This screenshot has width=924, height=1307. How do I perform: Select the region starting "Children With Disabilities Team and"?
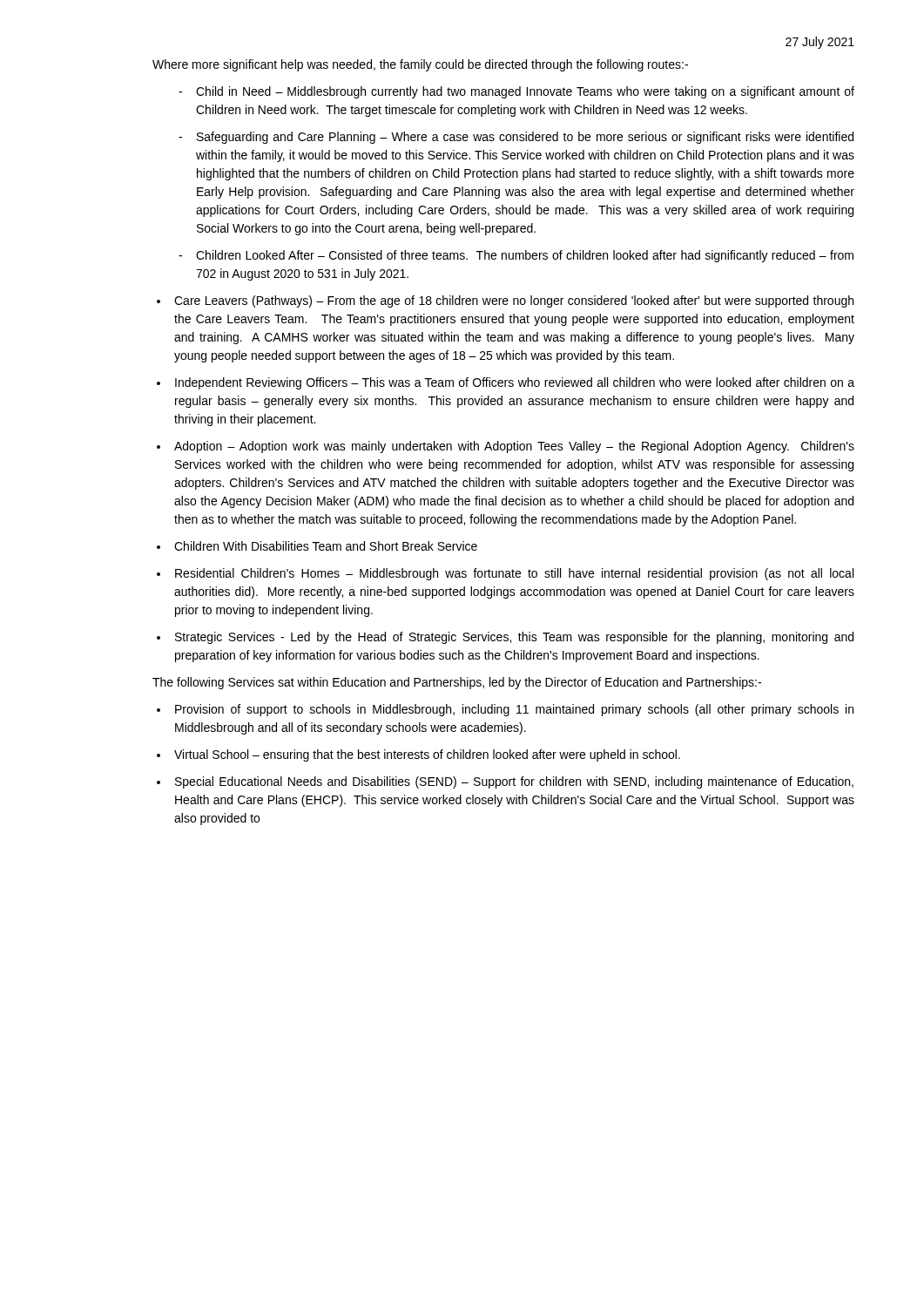326,546
